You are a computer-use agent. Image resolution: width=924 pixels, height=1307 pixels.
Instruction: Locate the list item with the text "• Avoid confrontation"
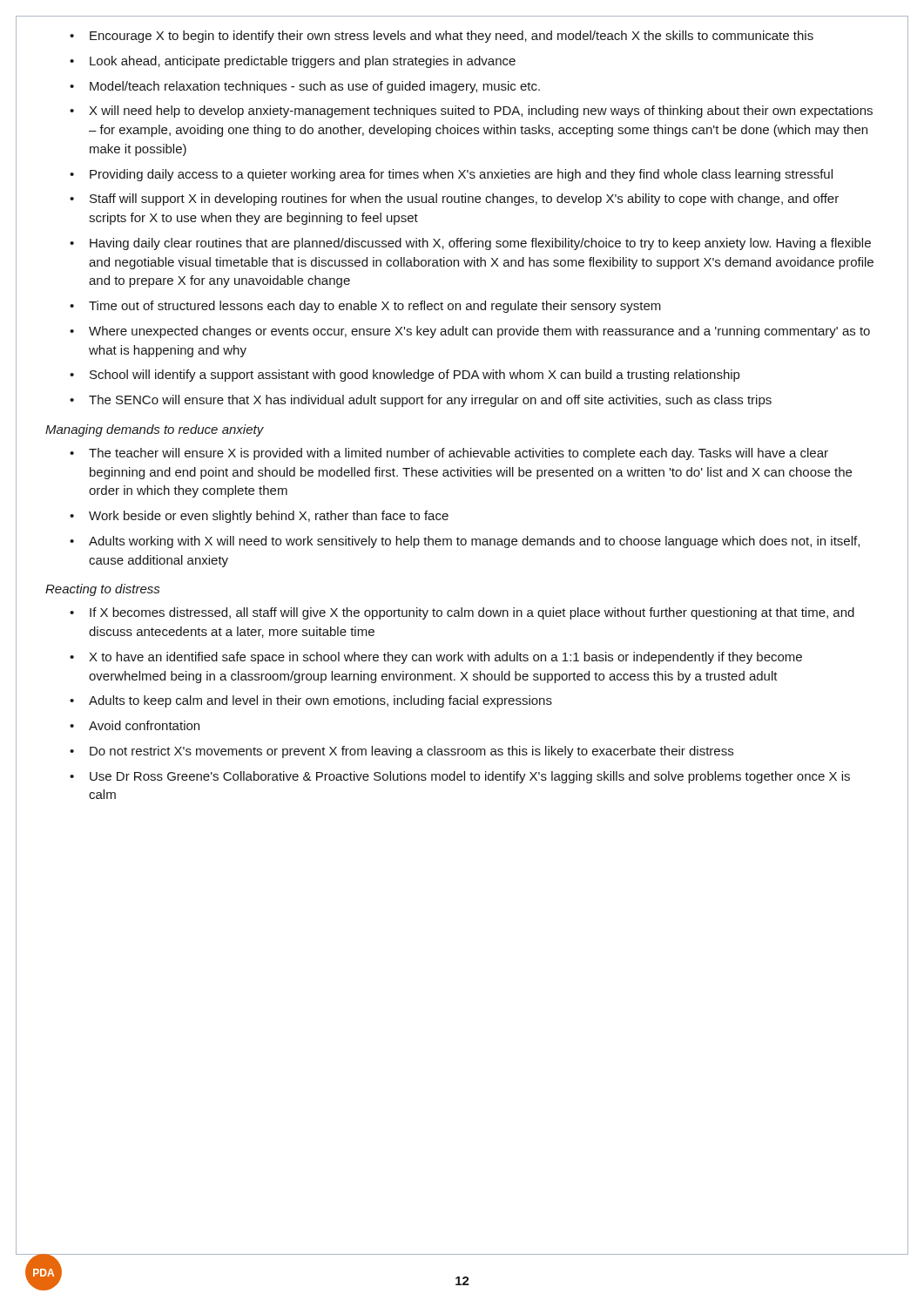(135, 725)
